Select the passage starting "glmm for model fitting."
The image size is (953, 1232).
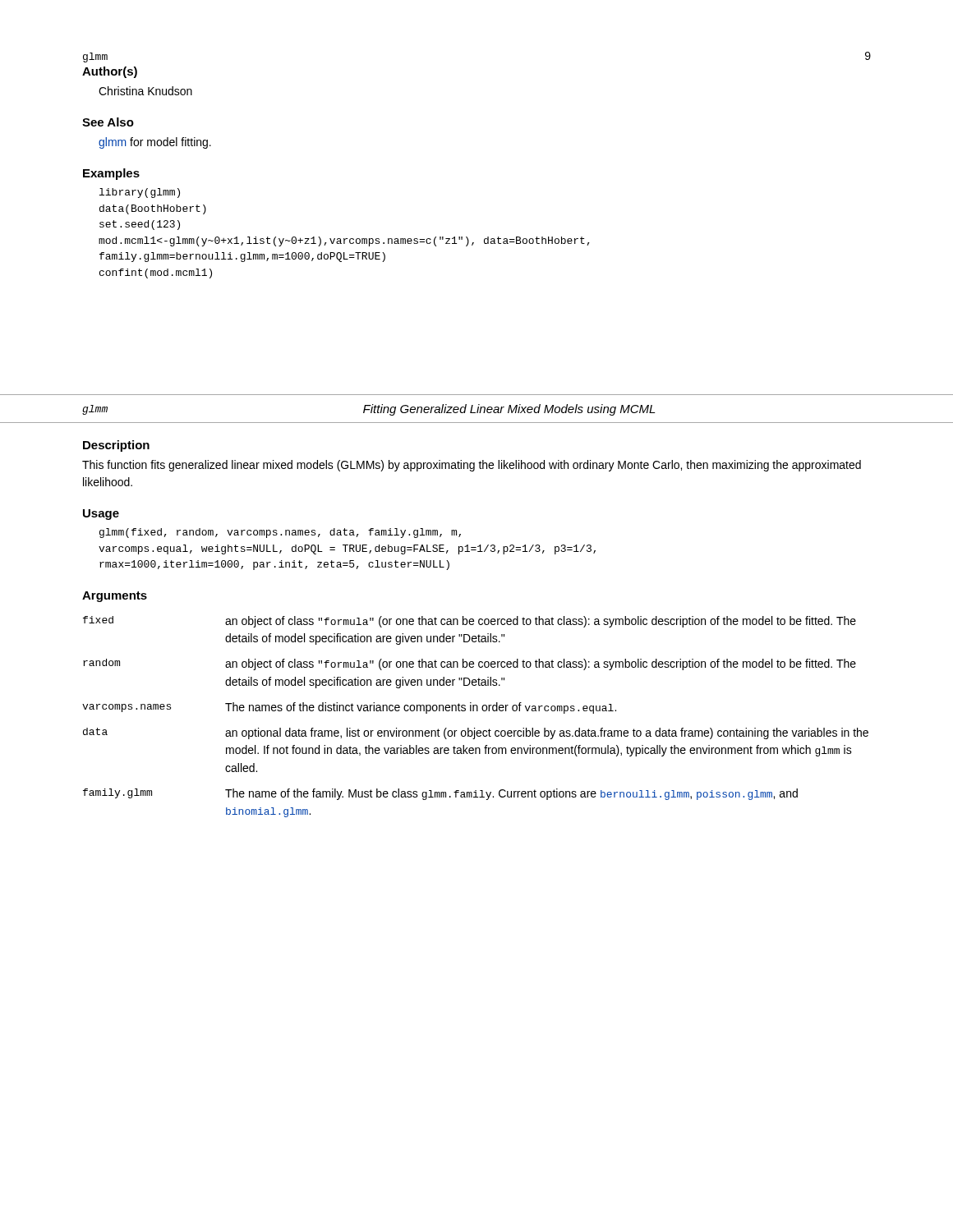pos(155,142)
